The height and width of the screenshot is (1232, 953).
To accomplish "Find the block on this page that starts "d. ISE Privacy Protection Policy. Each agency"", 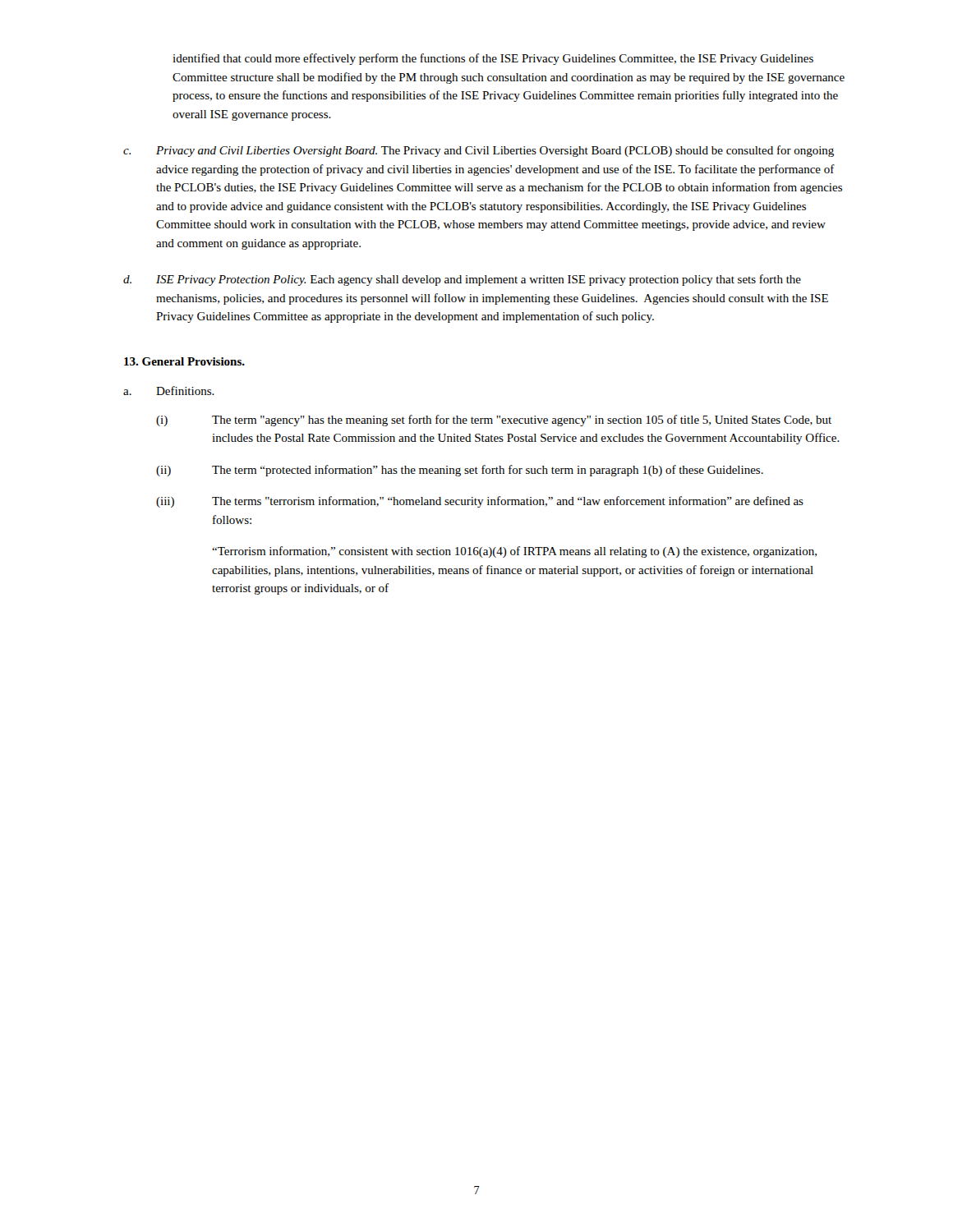I will (485, 298).
